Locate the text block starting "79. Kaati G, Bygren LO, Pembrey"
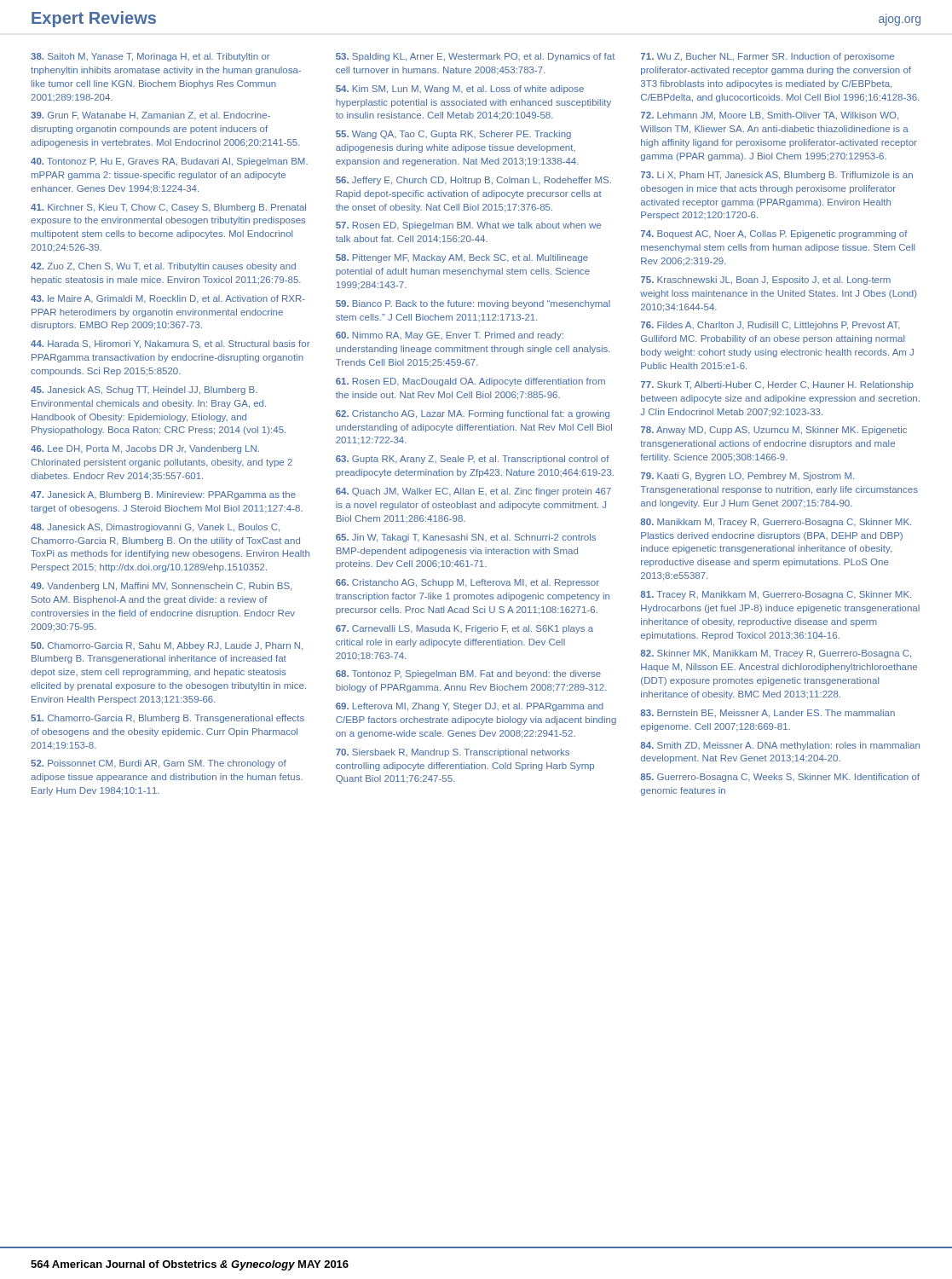 click(x=779, y=489)
